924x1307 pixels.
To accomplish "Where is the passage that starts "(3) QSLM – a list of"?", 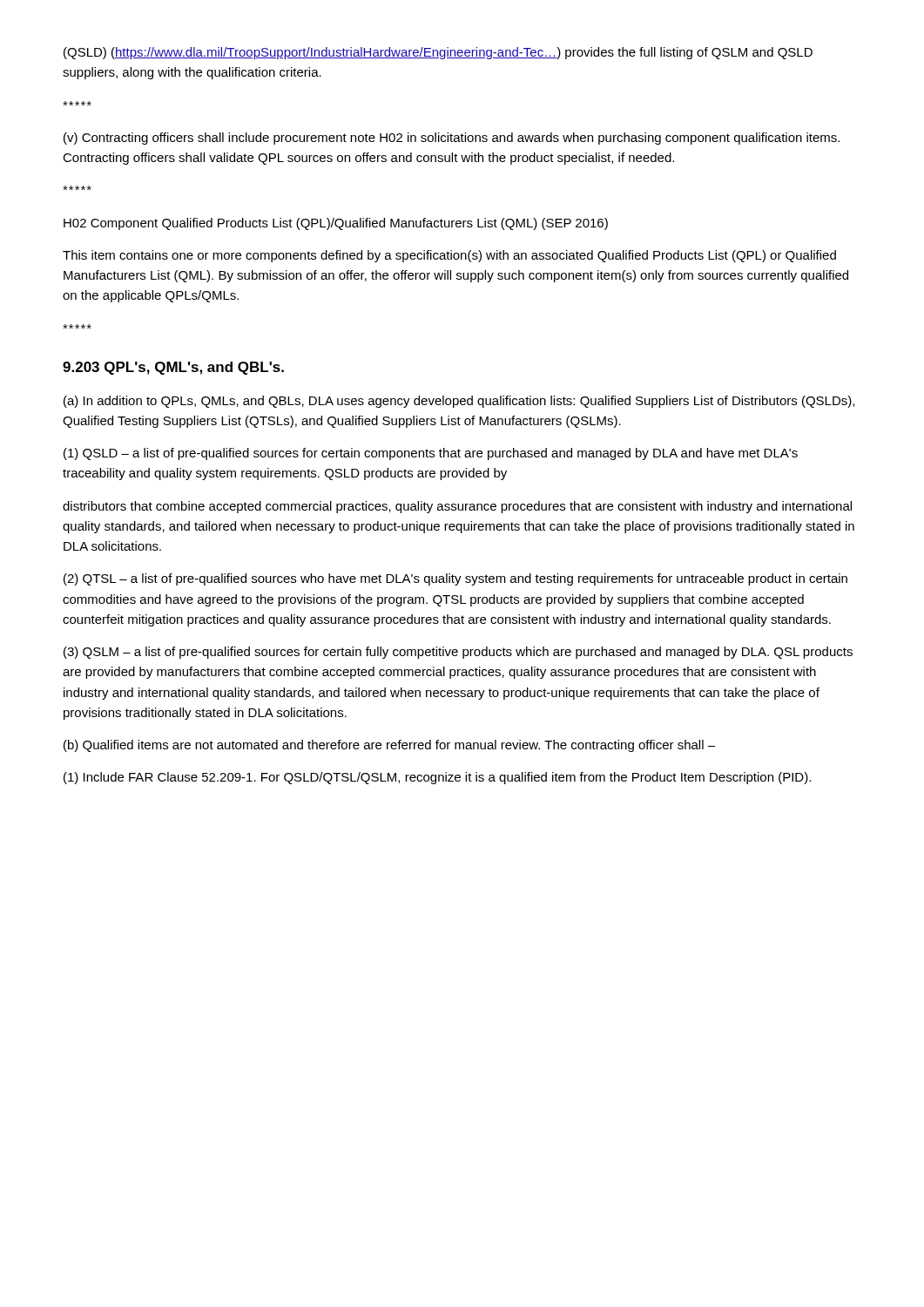I will [x=462, y=682].
